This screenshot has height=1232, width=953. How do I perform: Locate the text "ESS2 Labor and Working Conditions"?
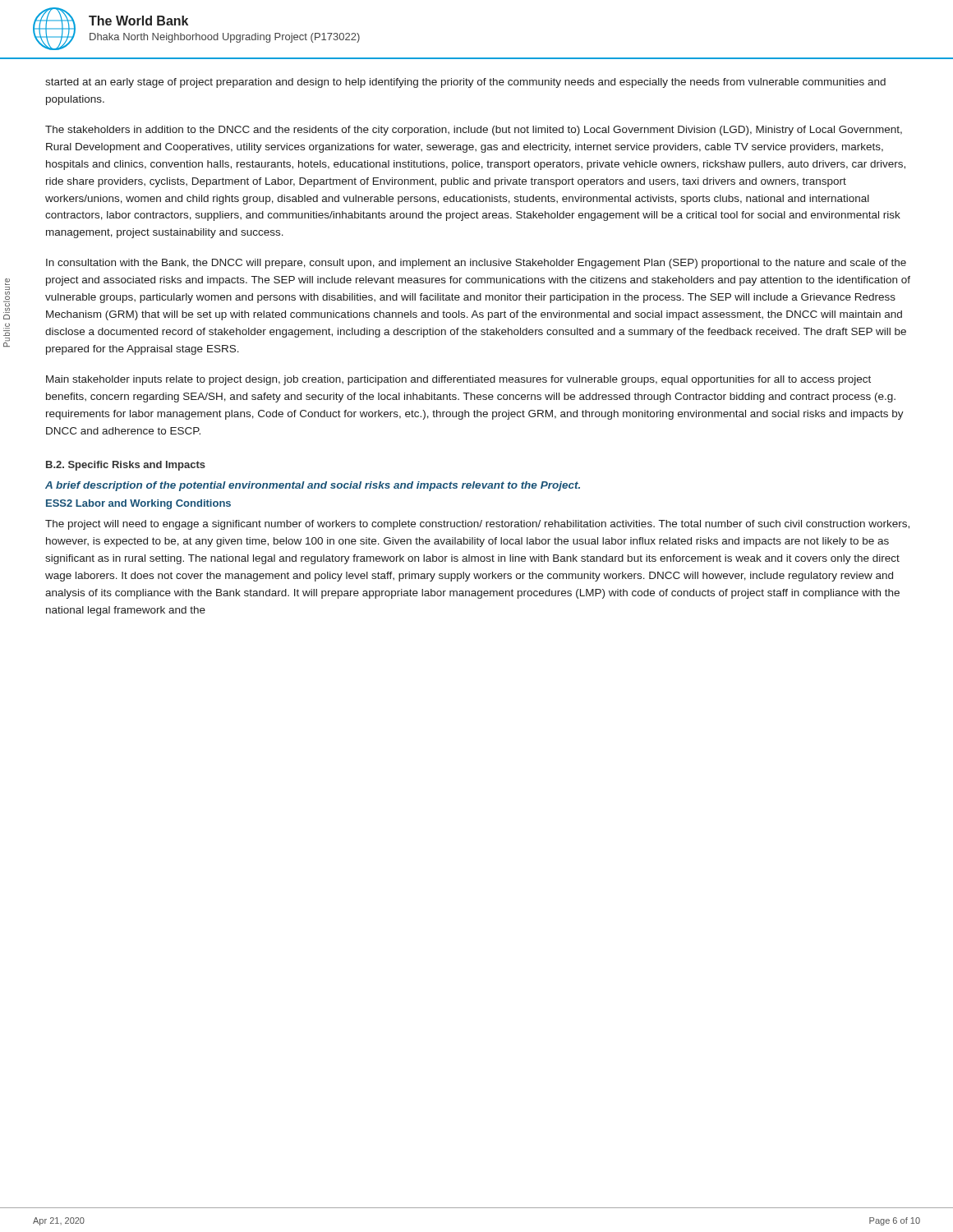[138, 503]
